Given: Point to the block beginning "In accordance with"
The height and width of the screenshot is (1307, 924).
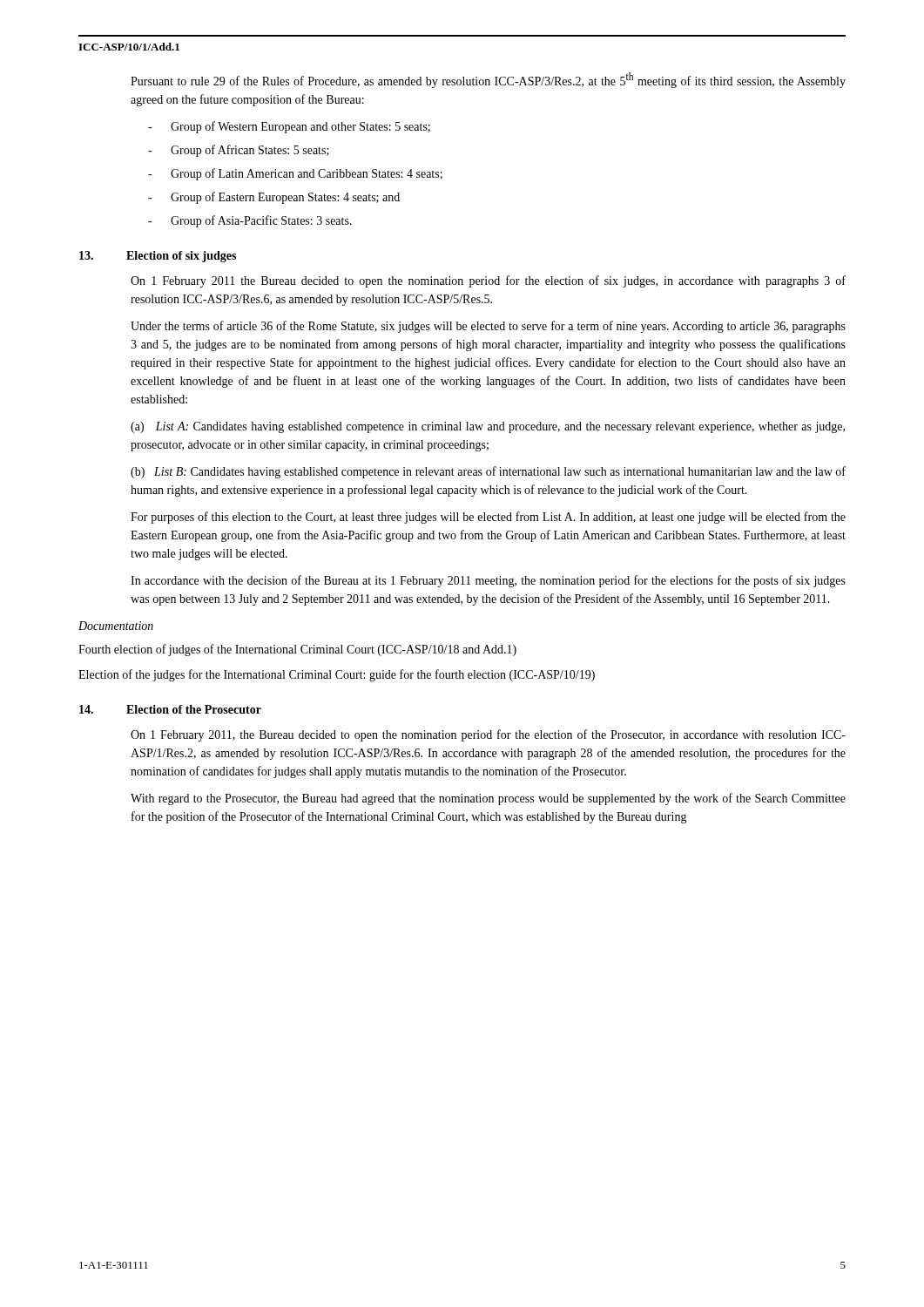Looking at the screenshot, I should pyautogui.click(x=488, y=590).
